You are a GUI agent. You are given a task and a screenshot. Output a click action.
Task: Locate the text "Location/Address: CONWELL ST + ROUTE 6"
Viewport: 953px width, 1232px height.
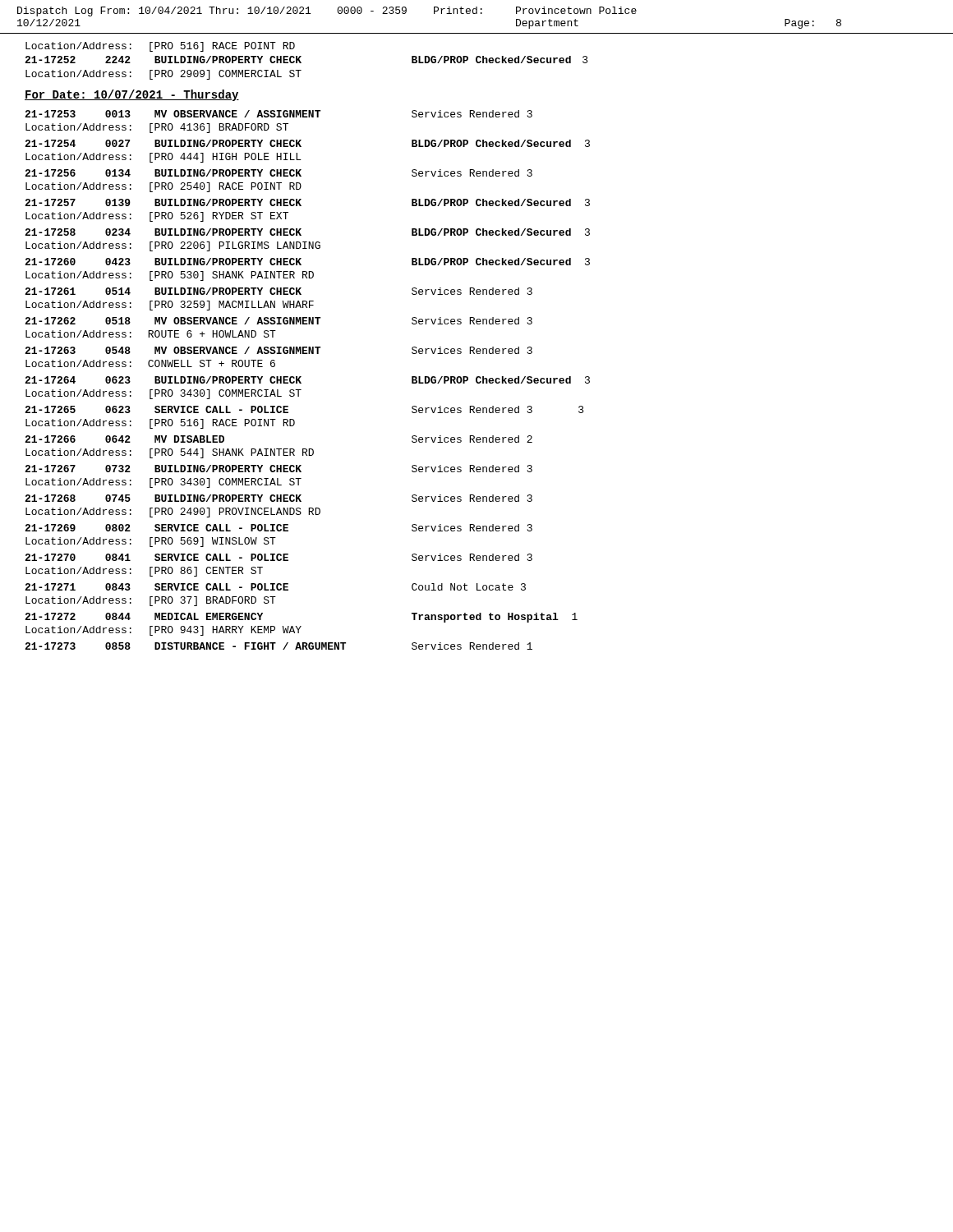[x=150, y=364]
